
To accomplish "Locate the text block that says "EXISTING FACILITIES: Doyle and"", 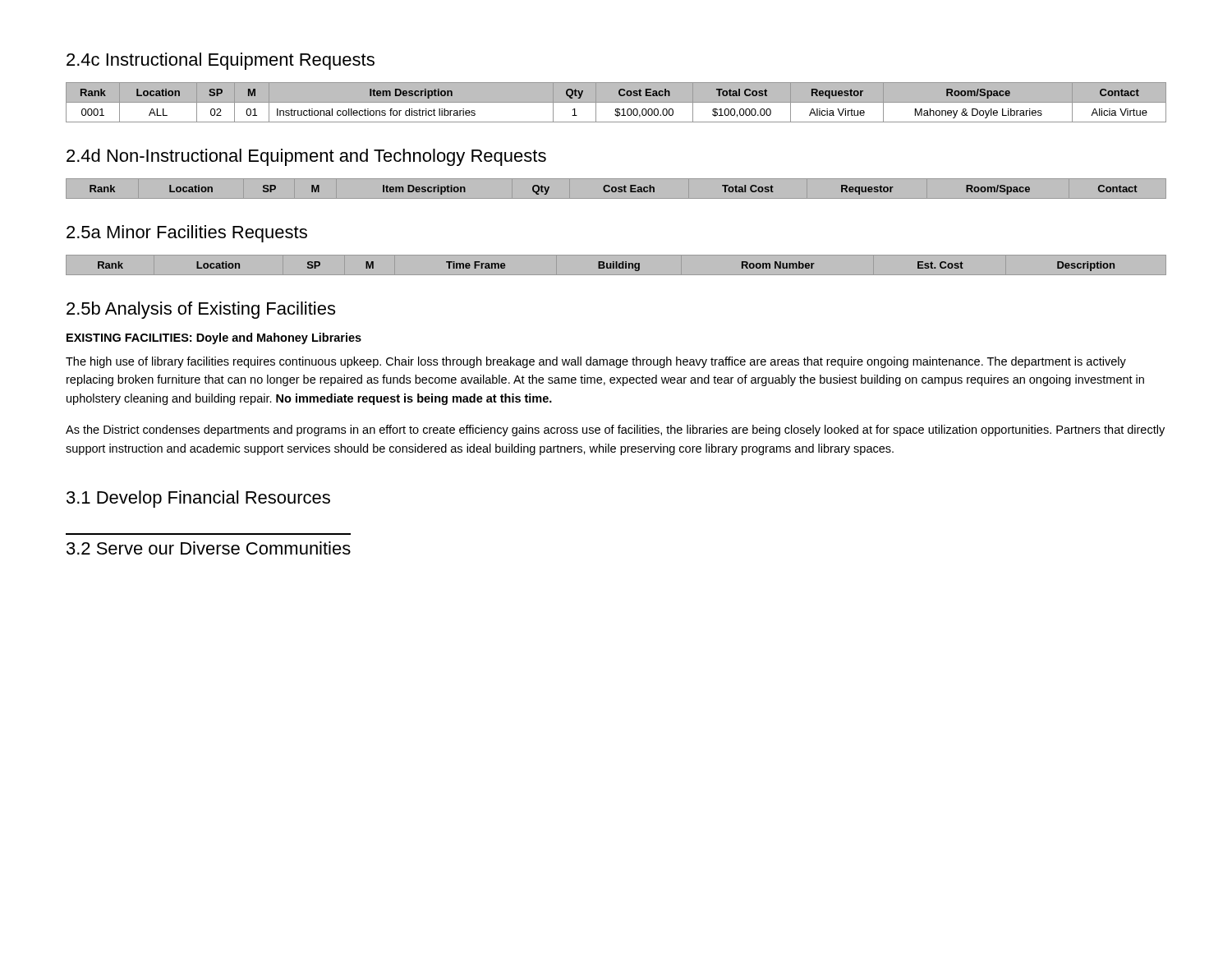I will click(214, 338).
